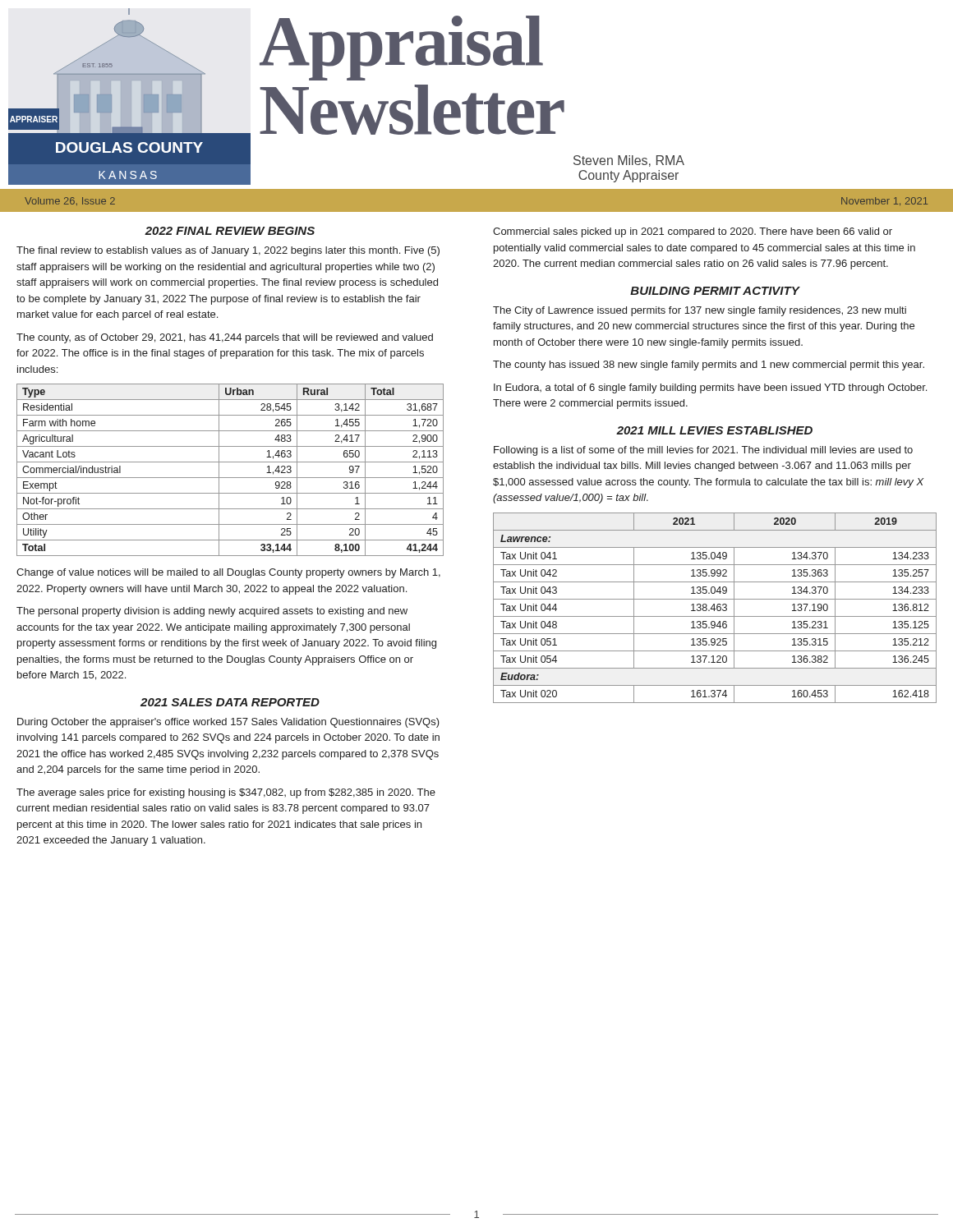The width and height of the screenshot is (953, 1232).
Task: Navigate to the region starting "Change of value notices will"
Action: click(x=229, y=580)
